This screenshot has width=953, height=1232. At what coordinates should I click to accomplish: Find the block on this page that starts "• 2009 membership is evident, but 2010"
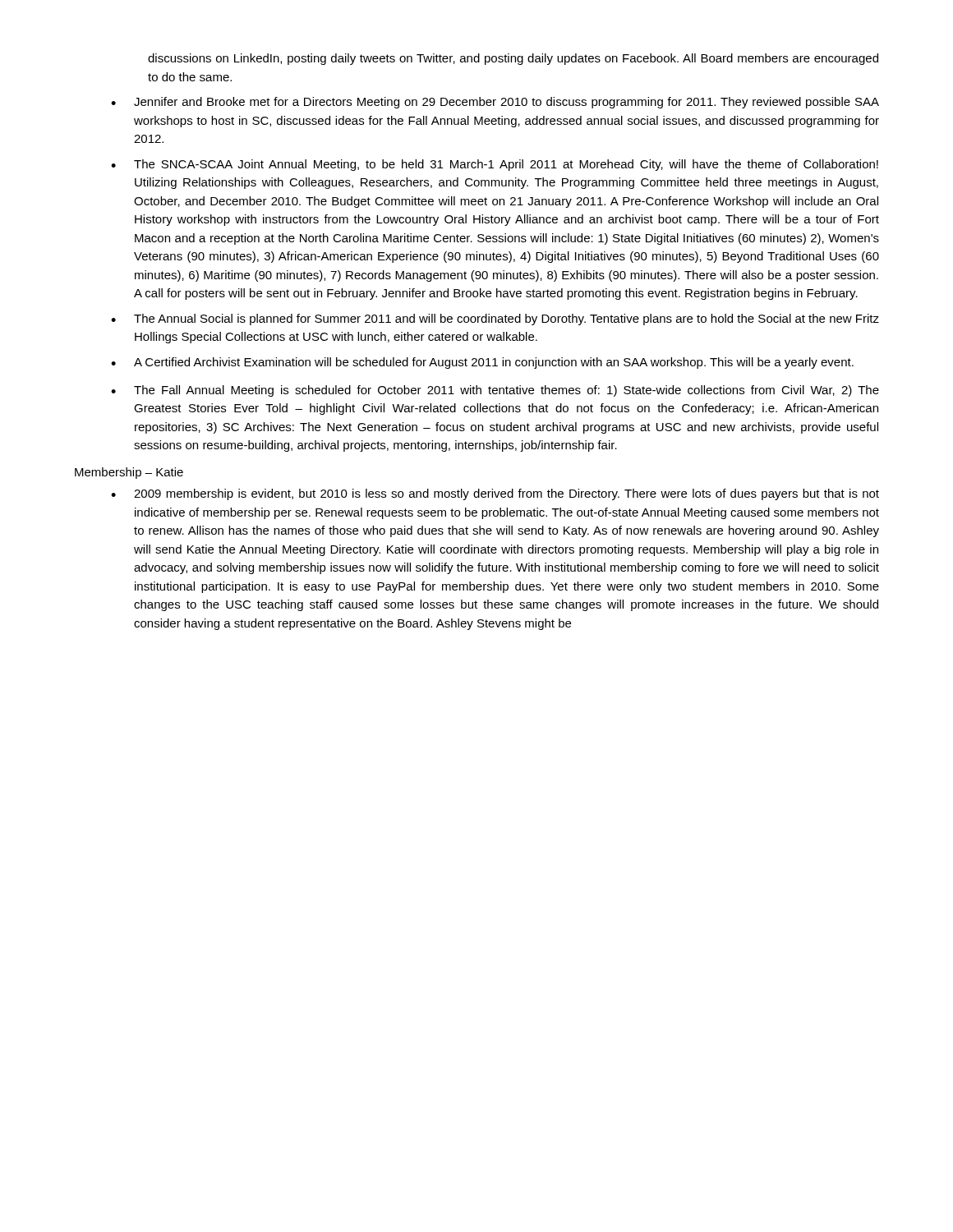pos(495,559)
